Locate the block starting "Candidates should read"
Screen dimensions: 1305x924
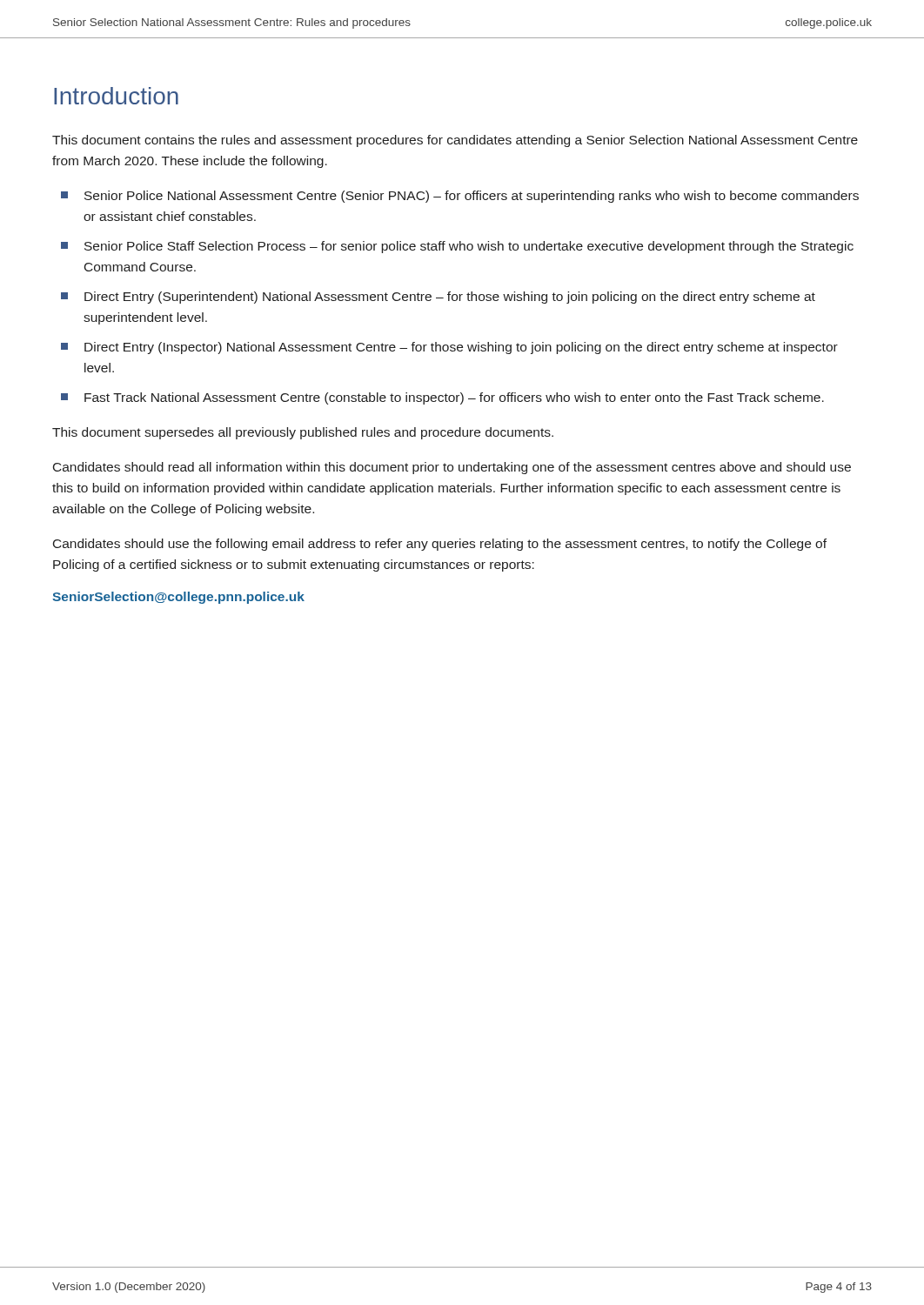click(x=462, y=488)
